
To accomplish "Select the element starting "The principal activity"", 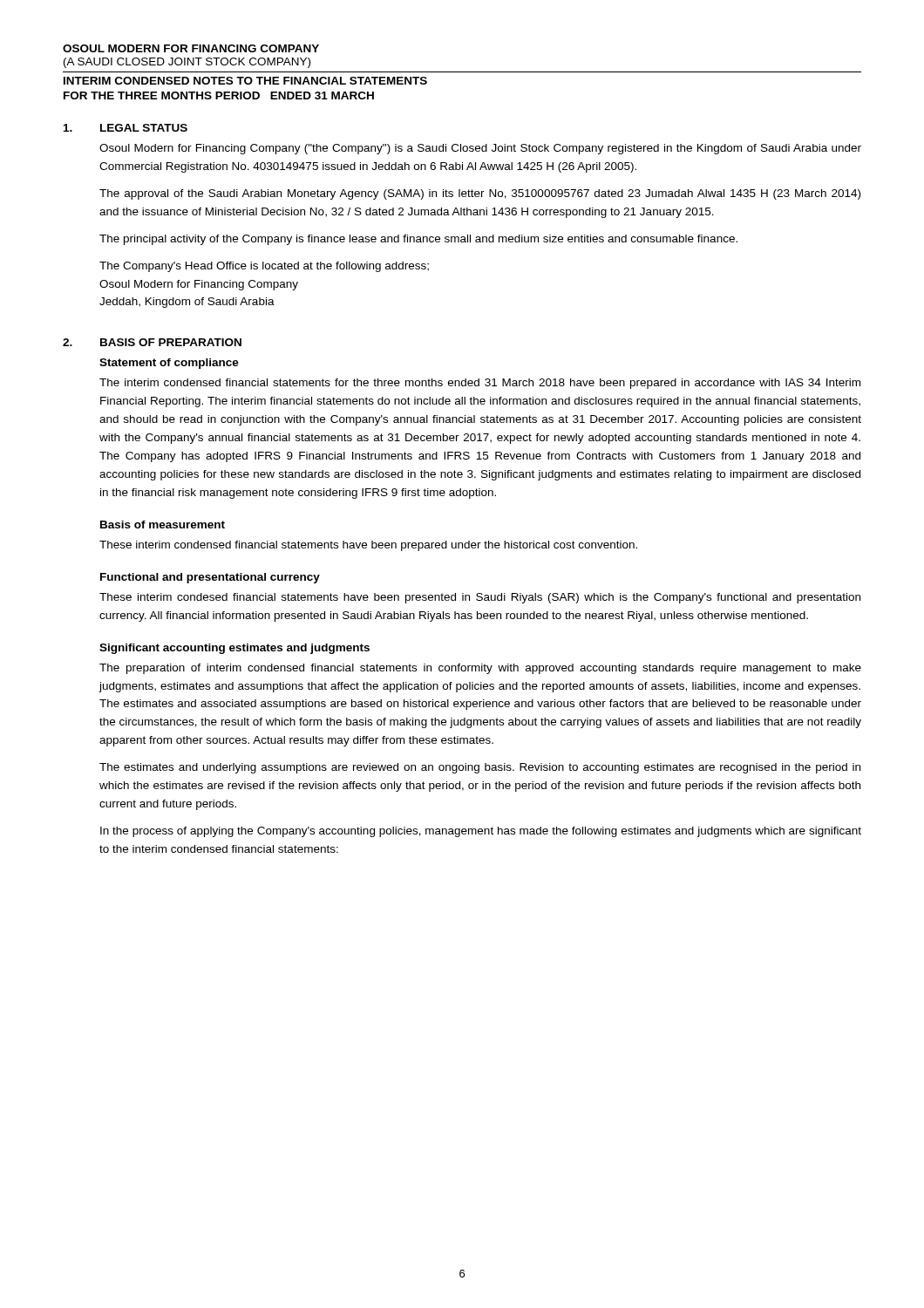I will click(419, 238).
